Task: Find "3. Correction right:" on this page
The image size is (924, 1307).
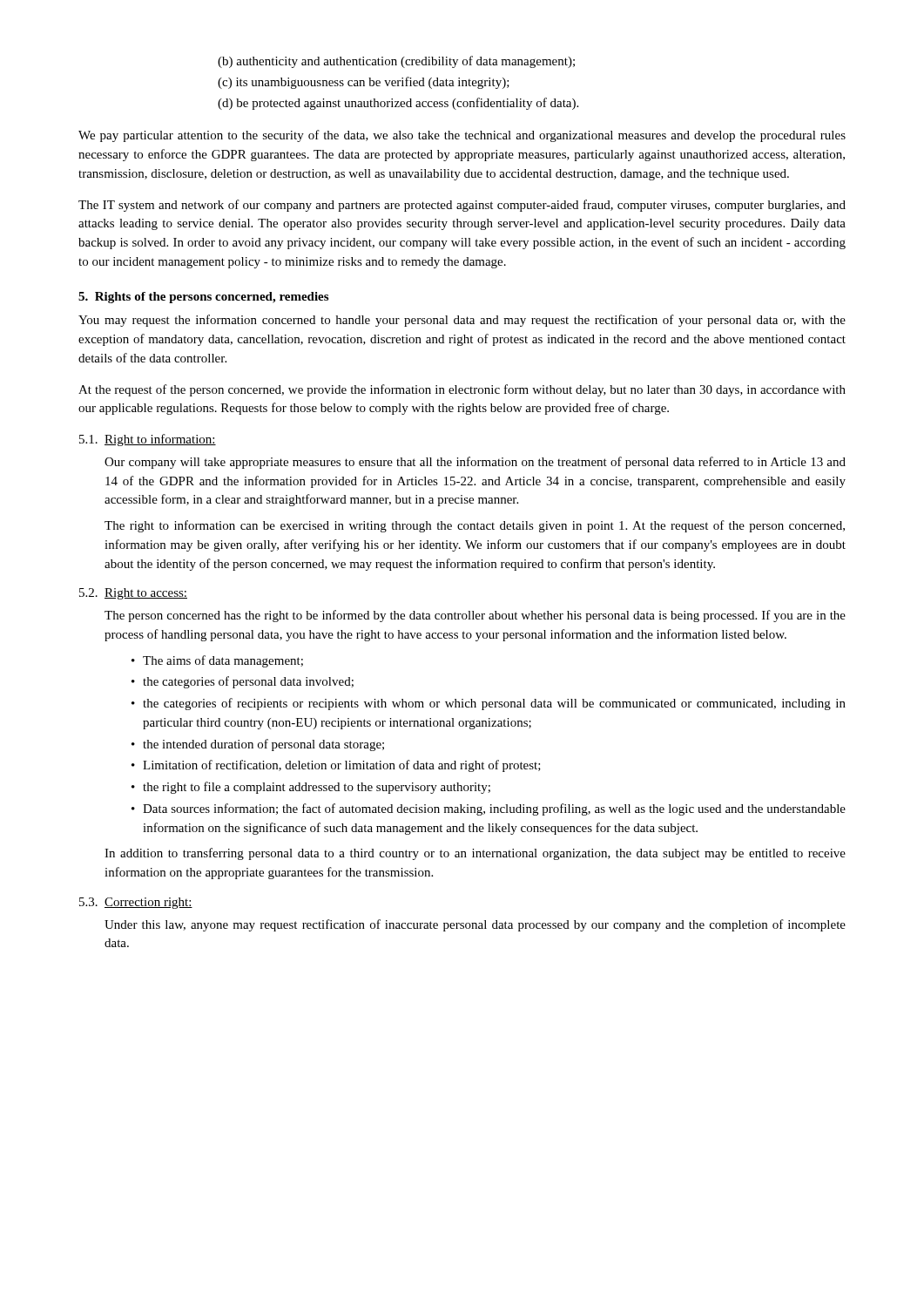Action: click(135, 902)
